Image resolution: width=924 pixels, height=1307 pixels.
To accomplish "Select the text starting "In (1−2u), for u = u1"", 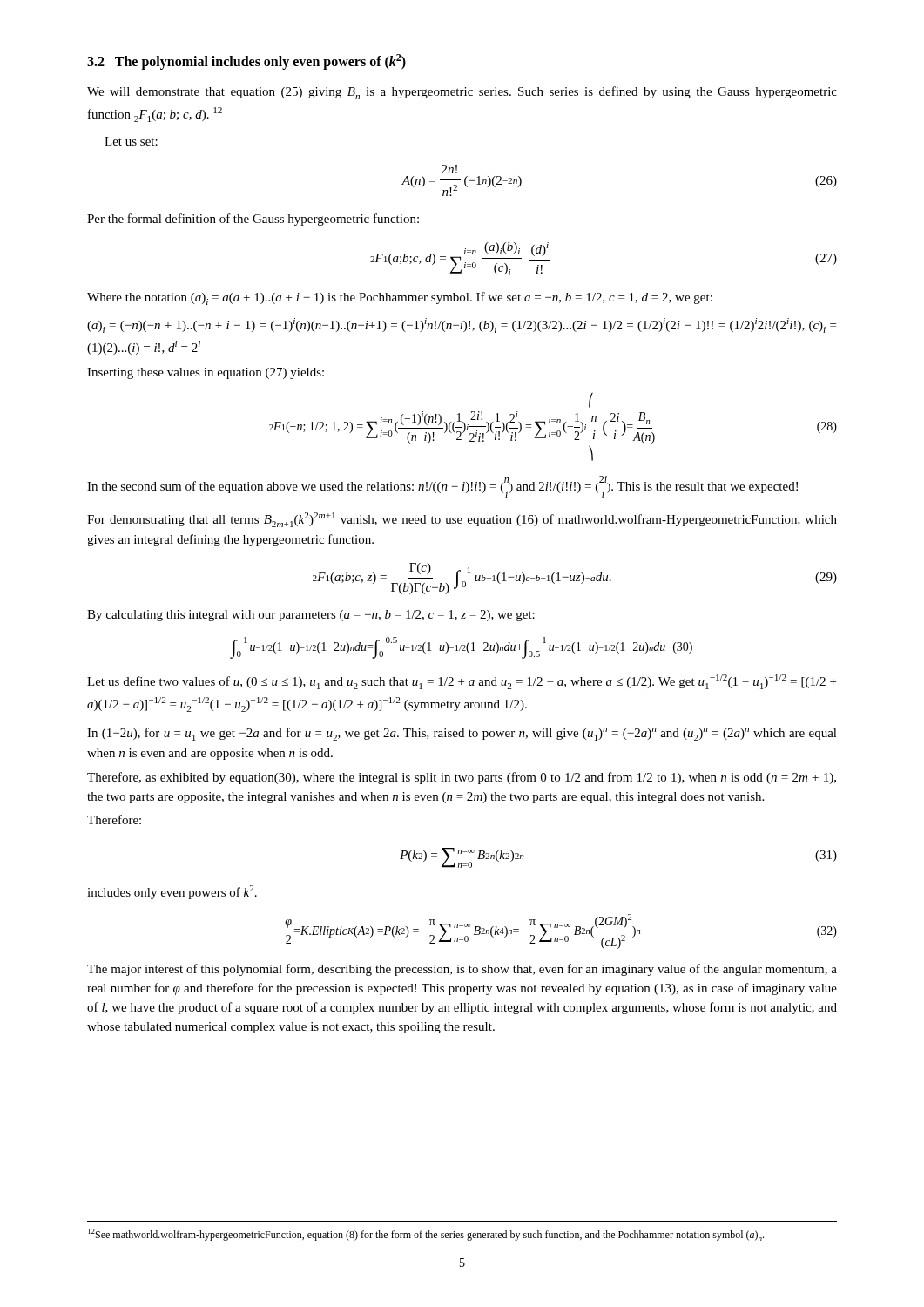I will 462,741.
